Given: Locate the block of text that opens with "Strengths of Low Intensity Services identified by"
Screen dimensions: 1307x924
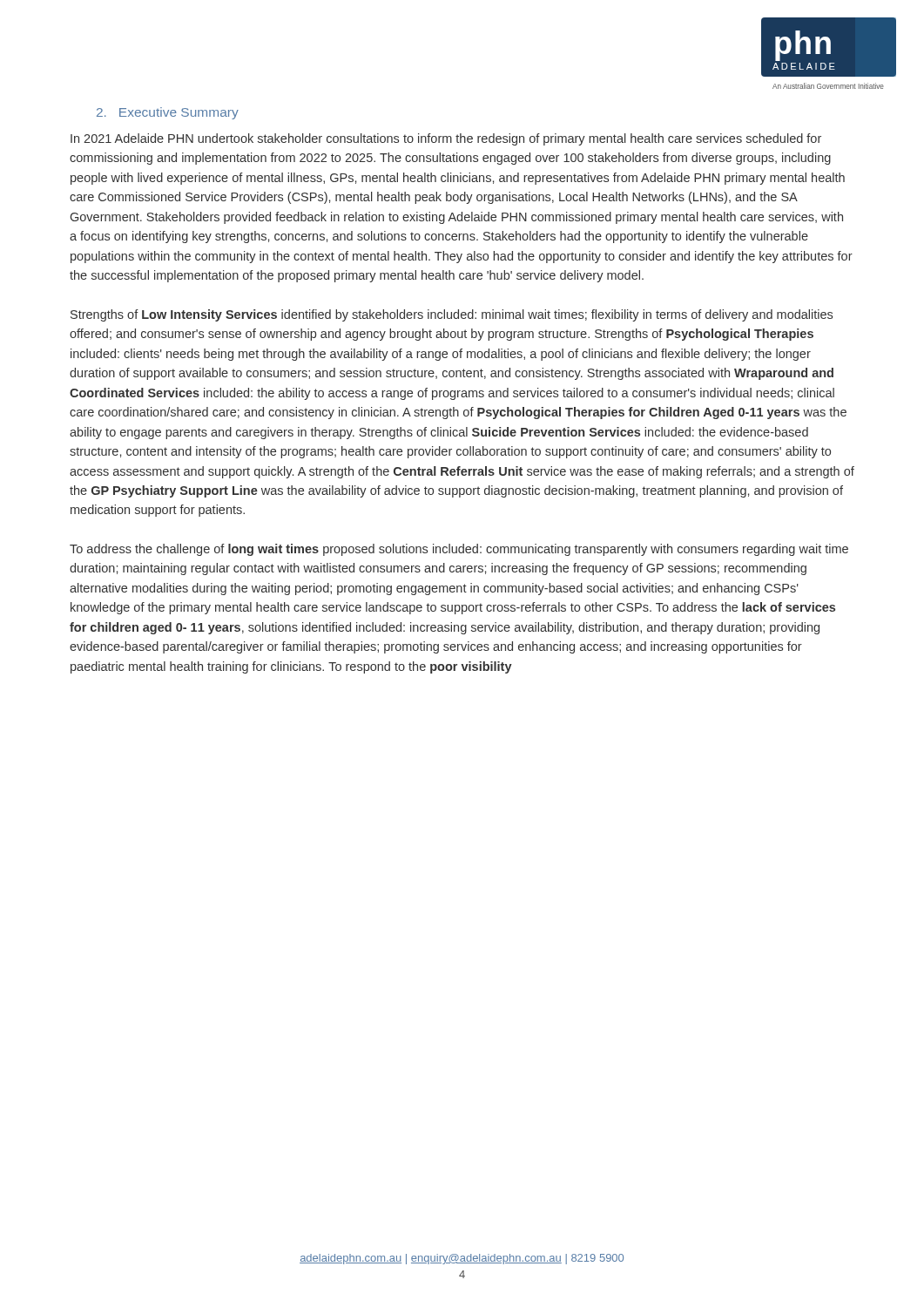Looking at the screenshot, I should 462,412.
